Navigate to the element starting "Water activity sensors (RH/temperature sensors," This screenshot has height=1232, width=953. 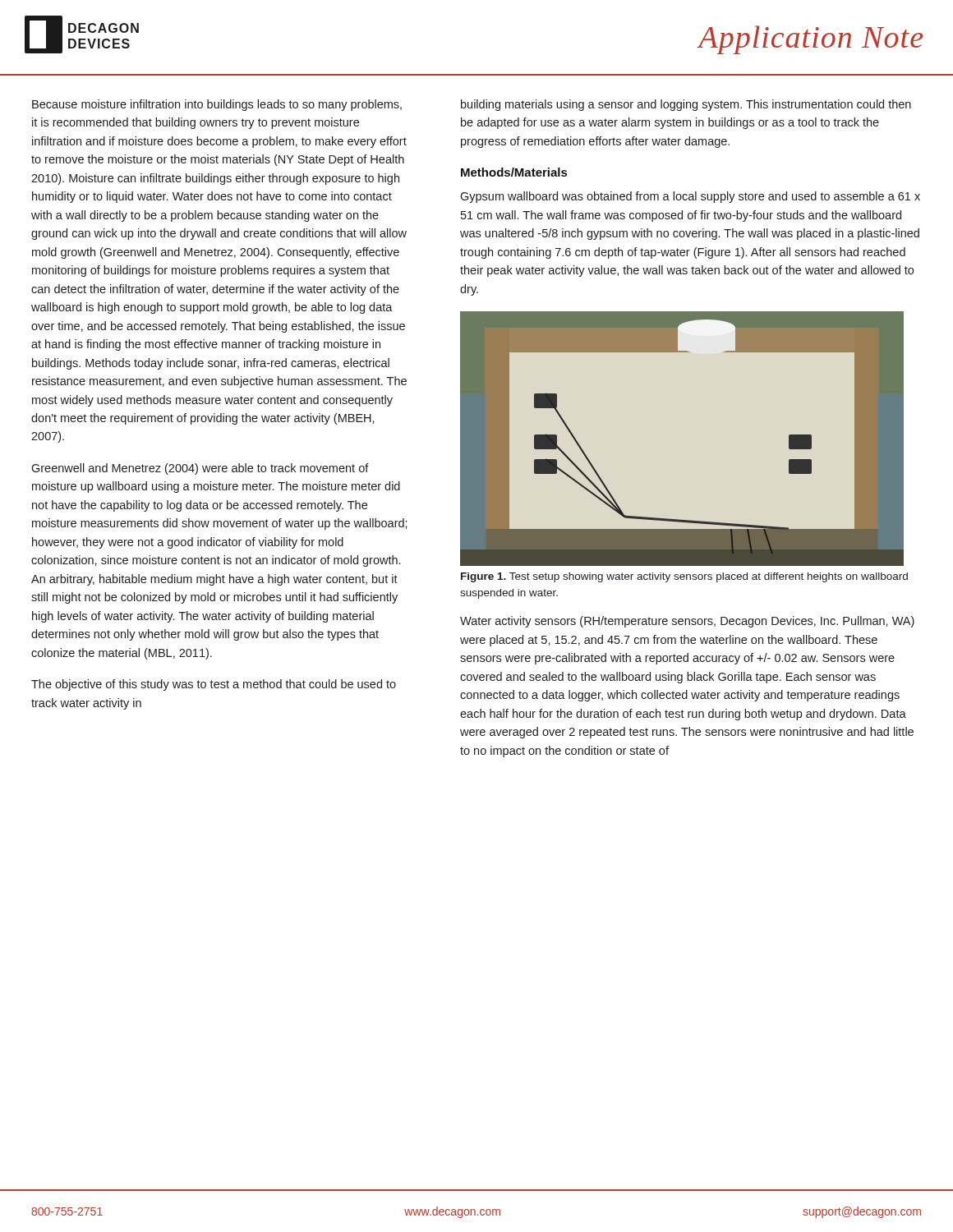pos(687,686)
